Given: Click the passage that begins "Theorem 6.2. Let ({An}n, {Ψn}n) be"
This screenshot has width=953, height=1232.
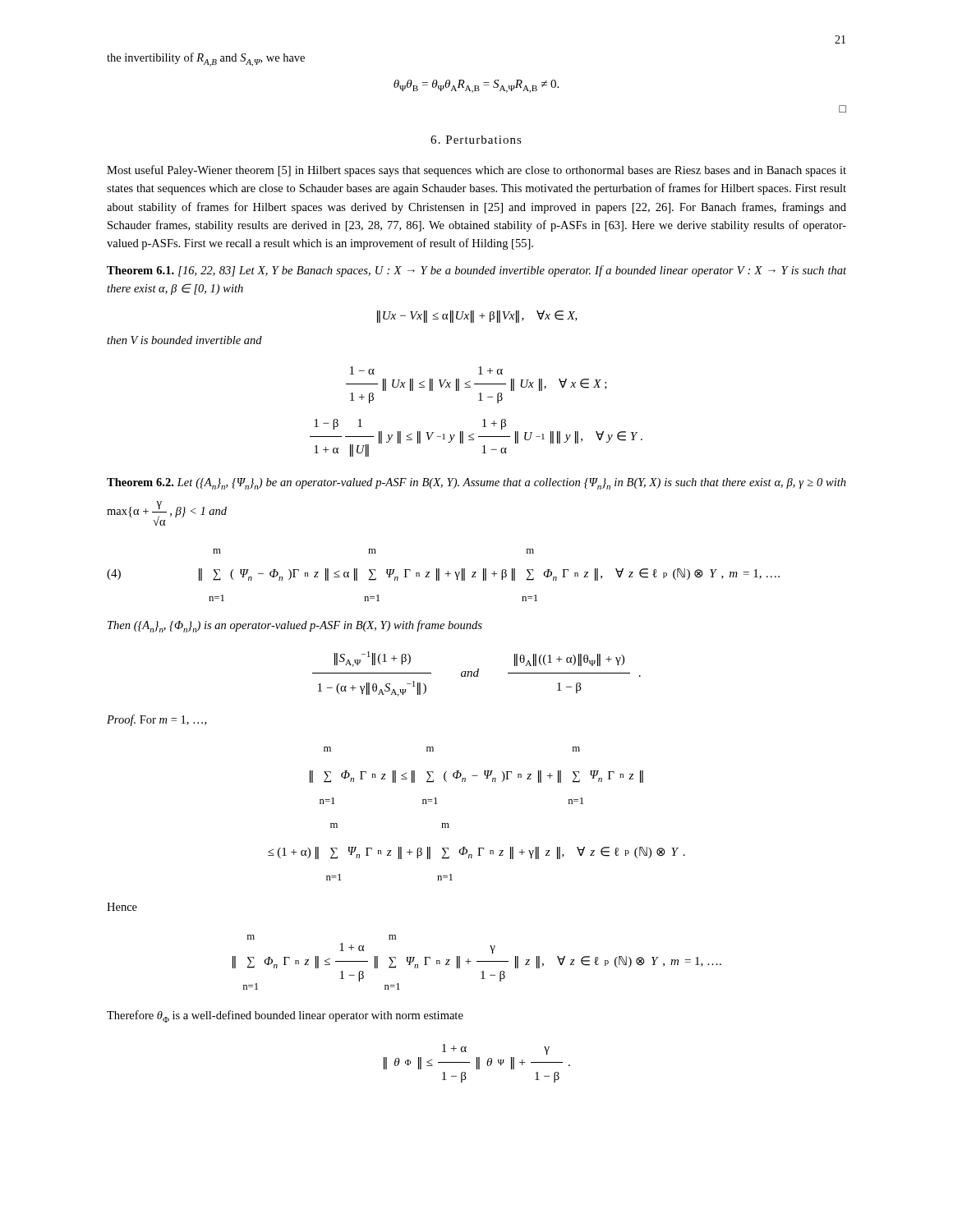Looking at the screenshot, I should pyautogui.click(x=476, y=484).
